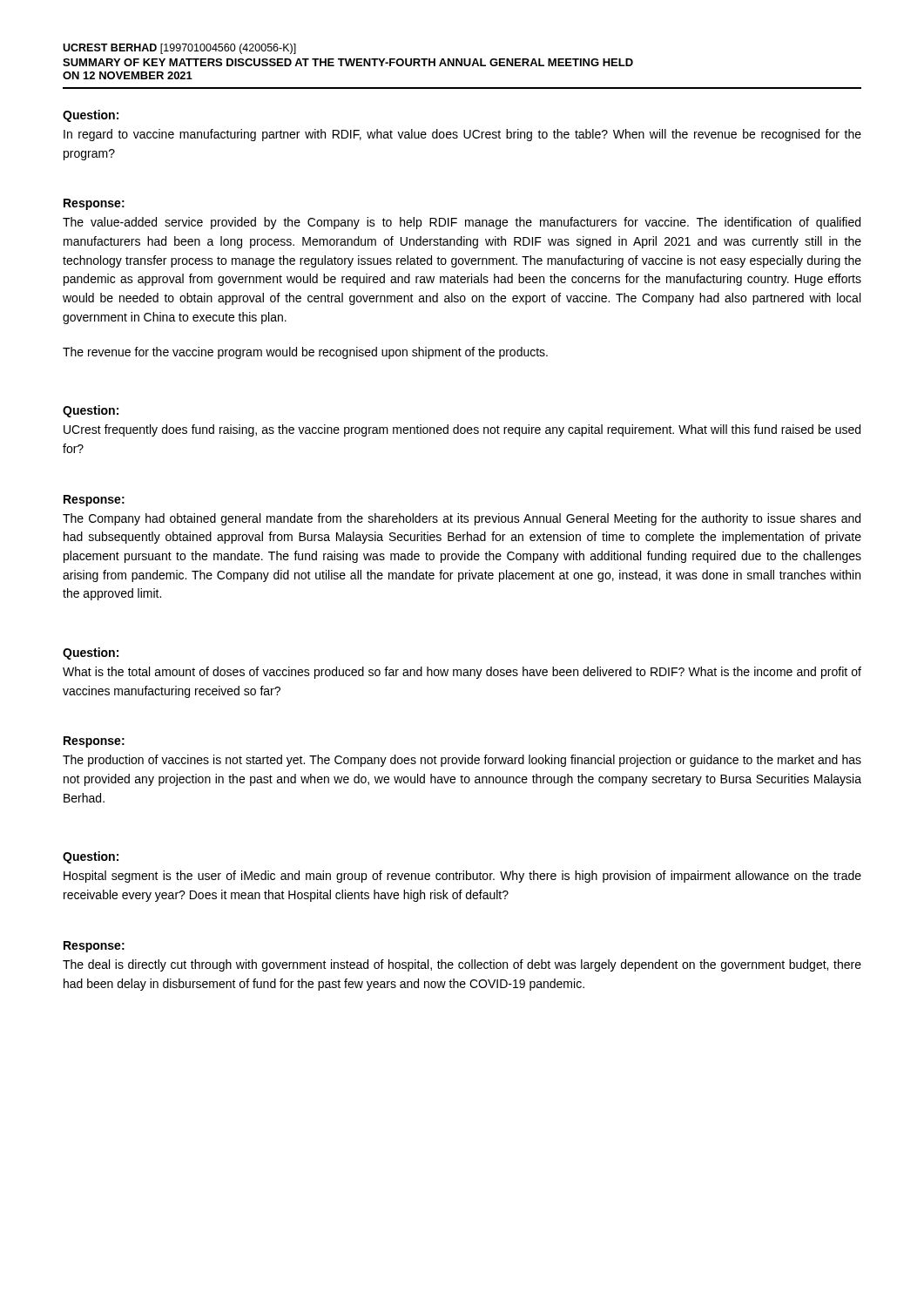This screenshot has height=1307, width=924.
Task: Locate the block of text that opens with "In regard to vaccine manufacturing partner"
Action: (462, 144)
